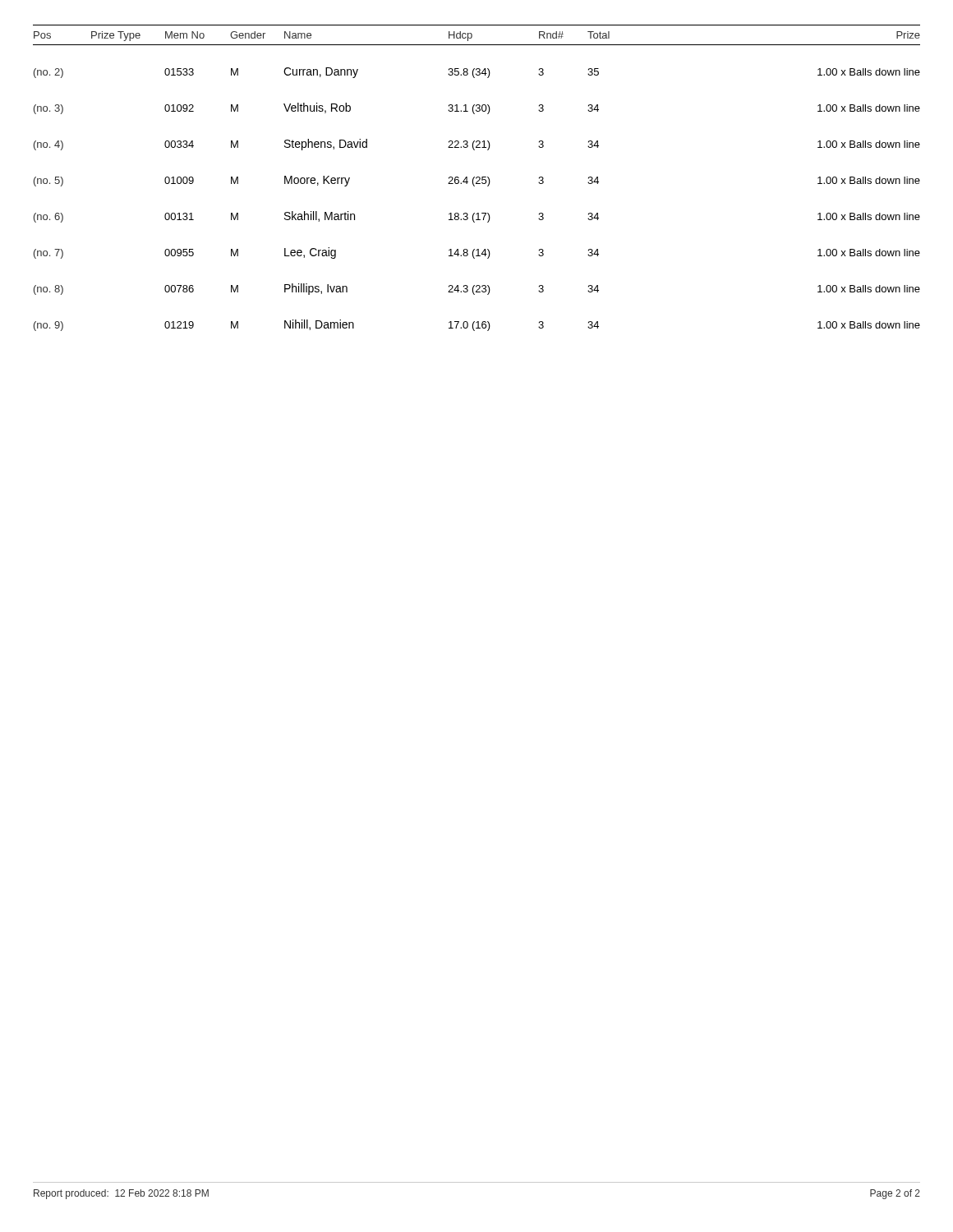
Task: Select the list item that reads "(no. 4) 00334 M"
Action: (476, 144)
